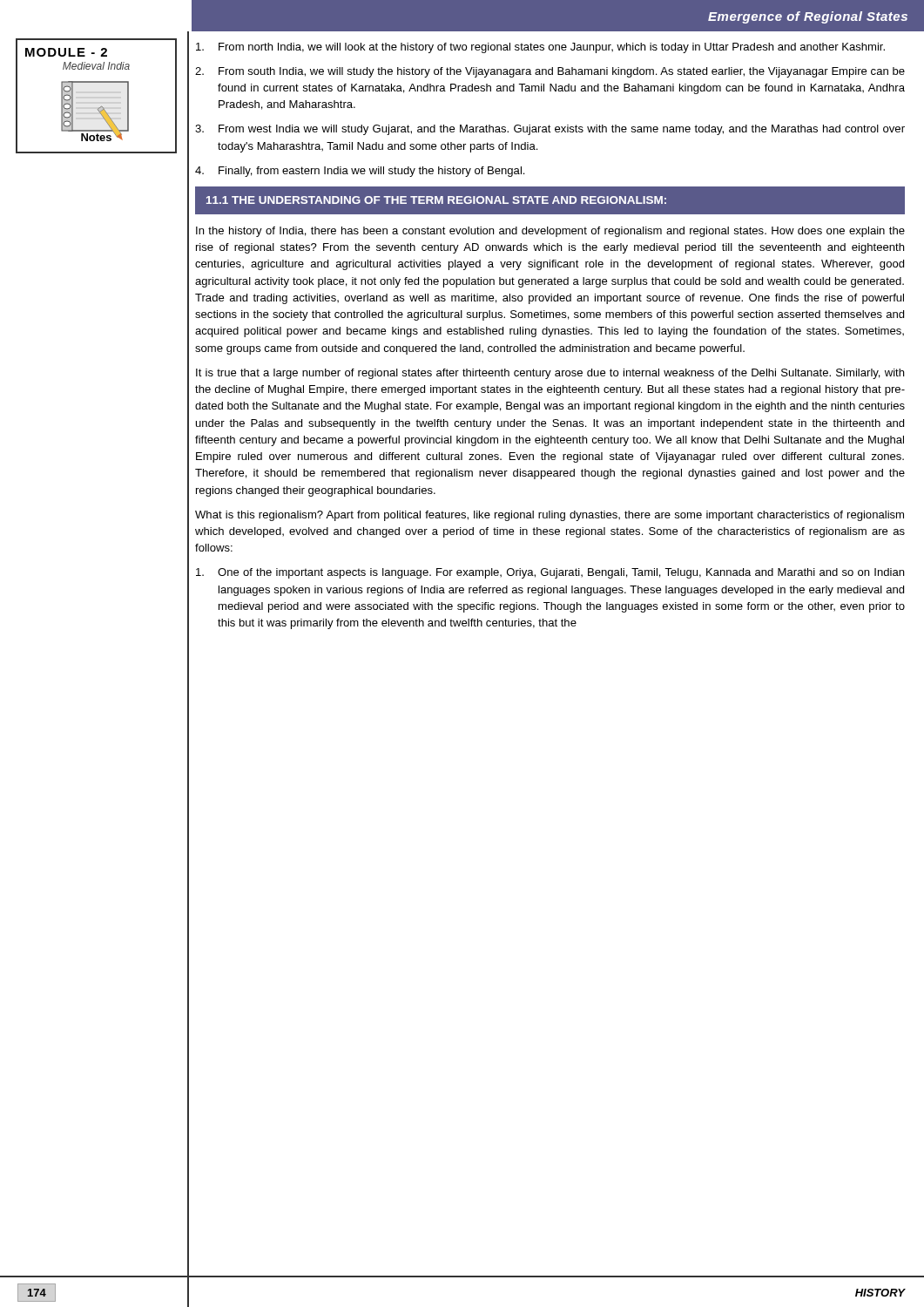Navigate to the text block starting "From north India, we will look at the"
The height and width of the screenshot is (1307, 924).
click(540, 47)
